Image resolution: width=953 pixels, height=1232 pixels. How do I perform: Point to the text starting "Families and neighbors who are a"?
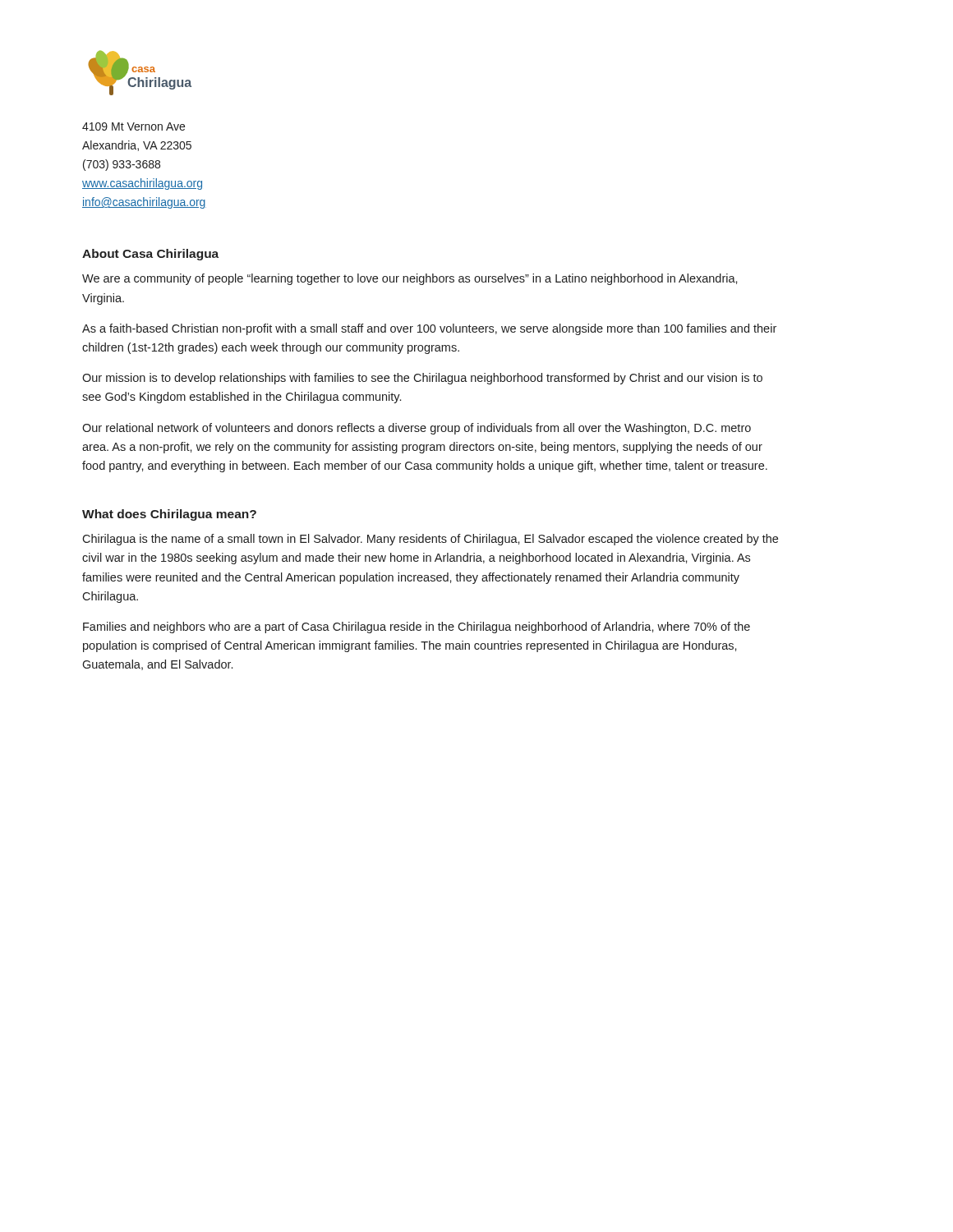416,646
